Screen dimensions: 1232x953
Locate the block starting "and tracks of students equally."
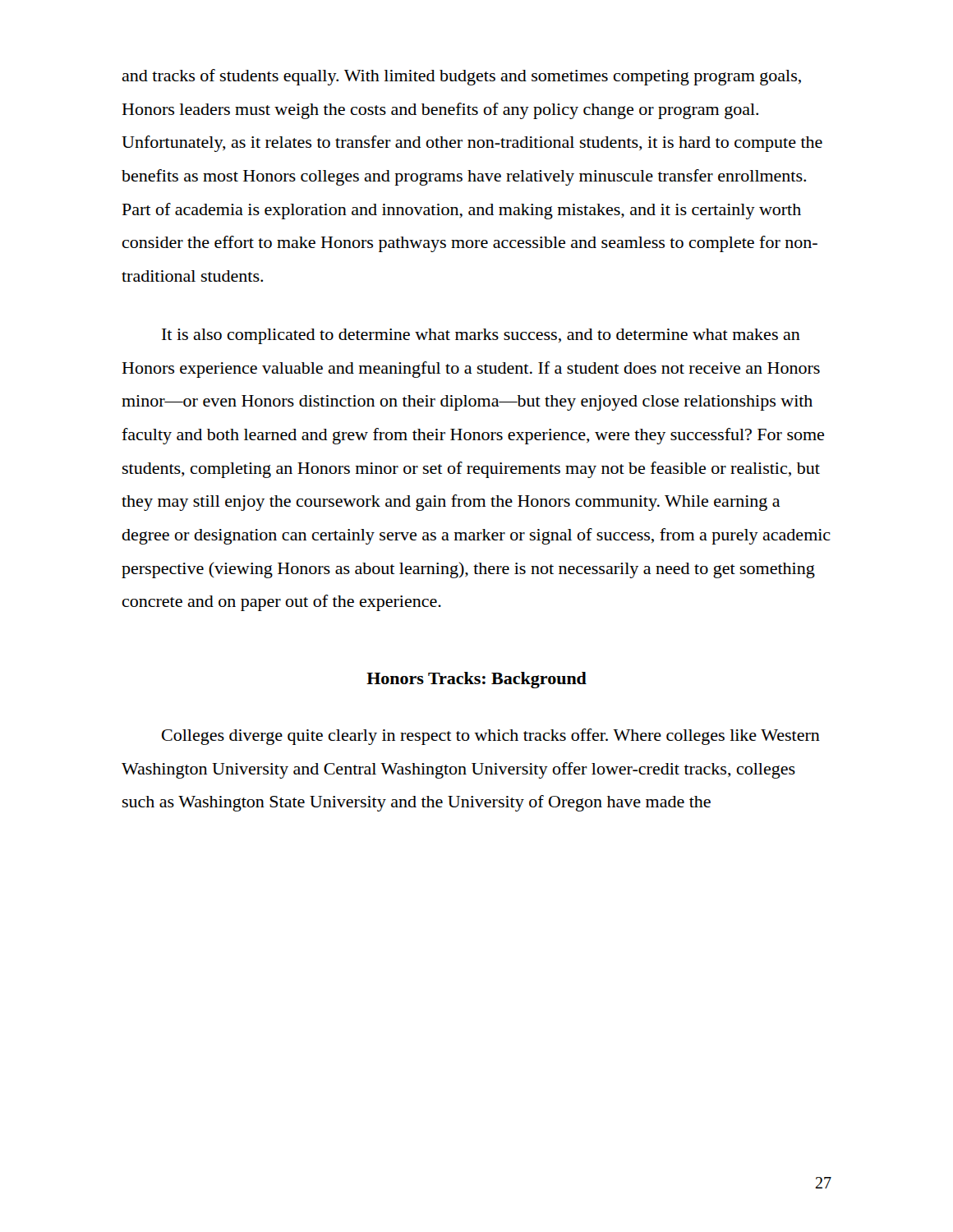[472, 175]
